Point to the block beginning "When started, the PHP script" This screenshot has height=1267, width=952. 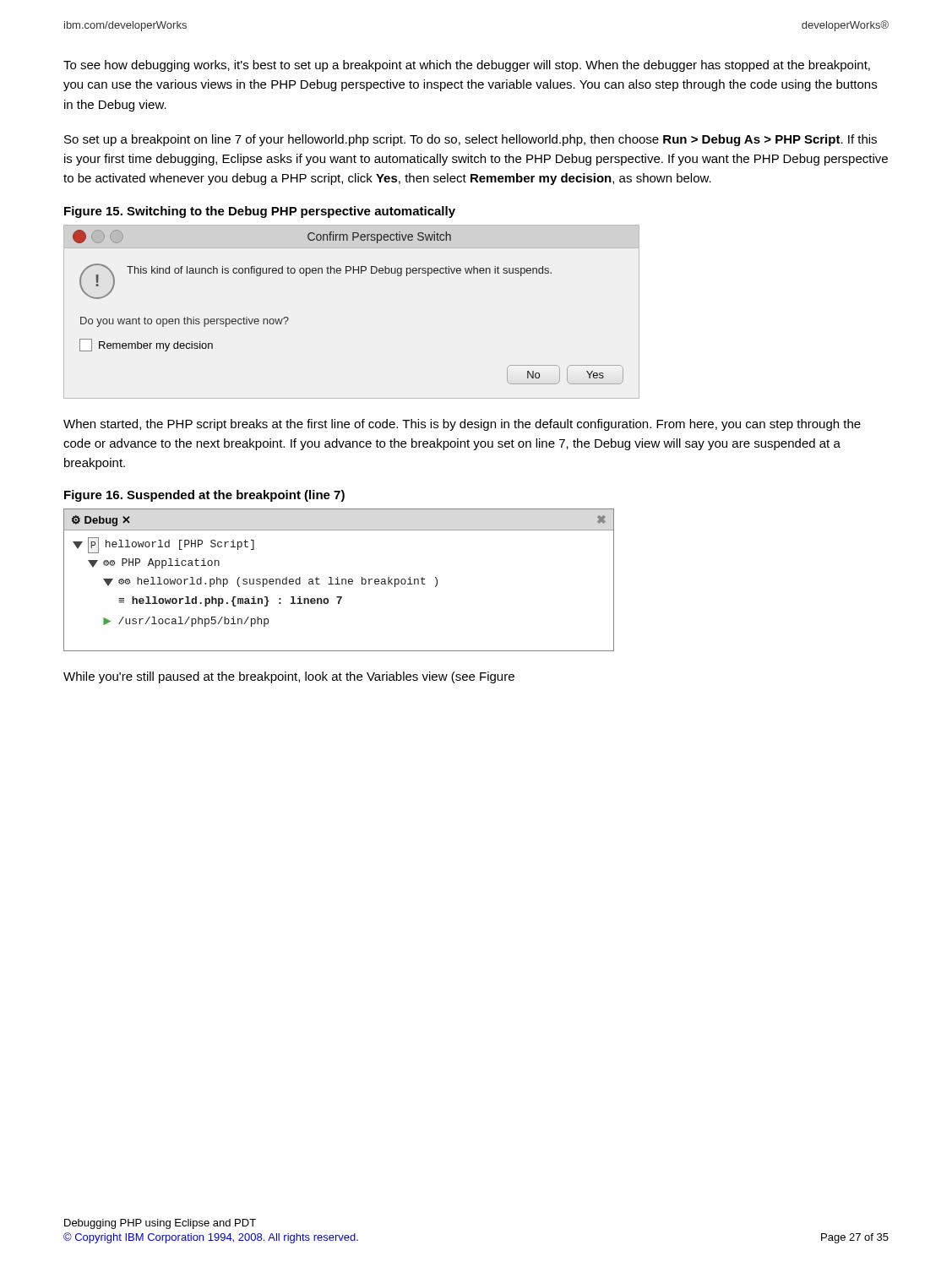click(462, 443)
